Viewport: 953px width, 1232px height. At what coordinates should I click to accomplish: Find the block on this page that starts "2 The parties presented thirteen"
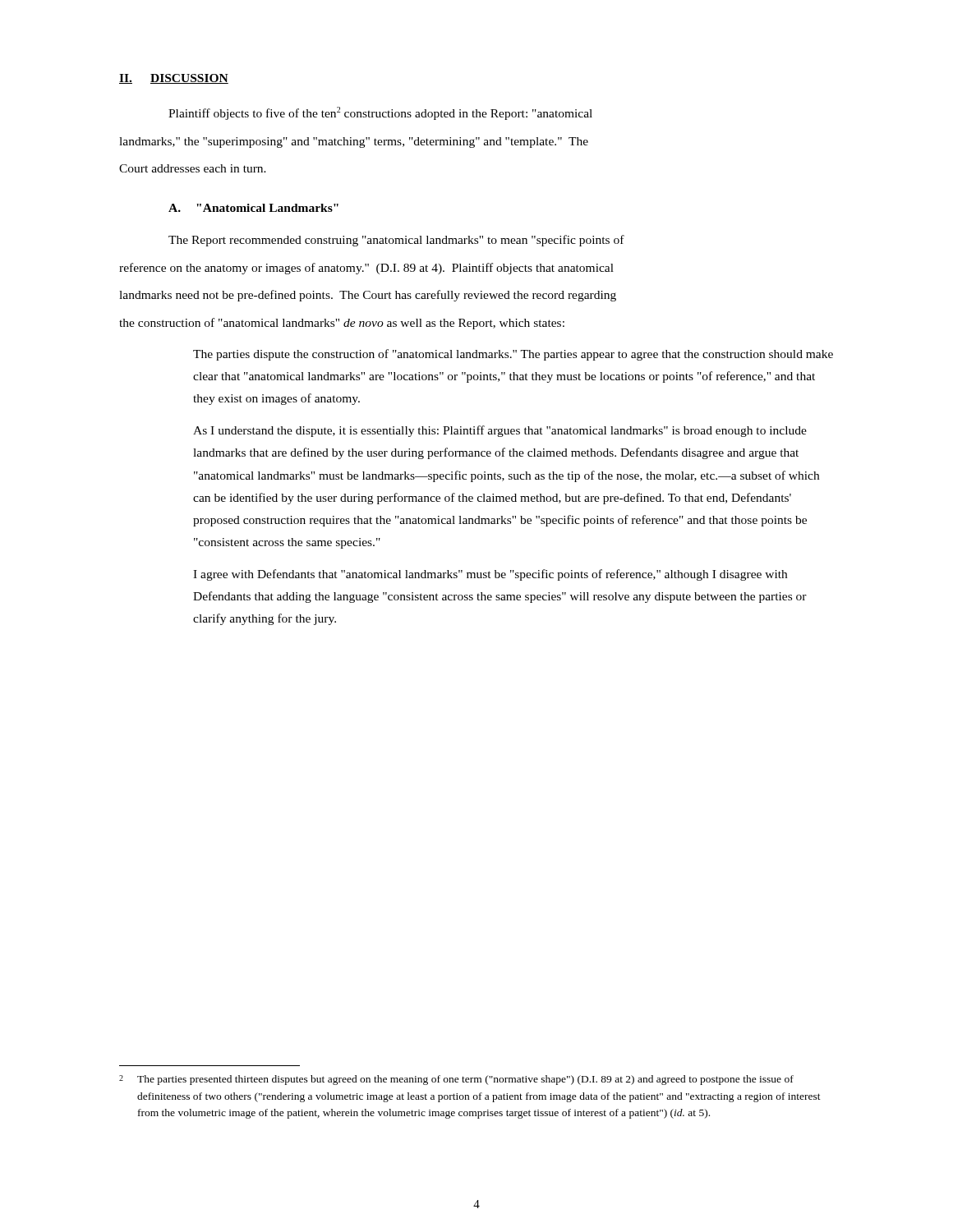click(x=476, y=1096)
